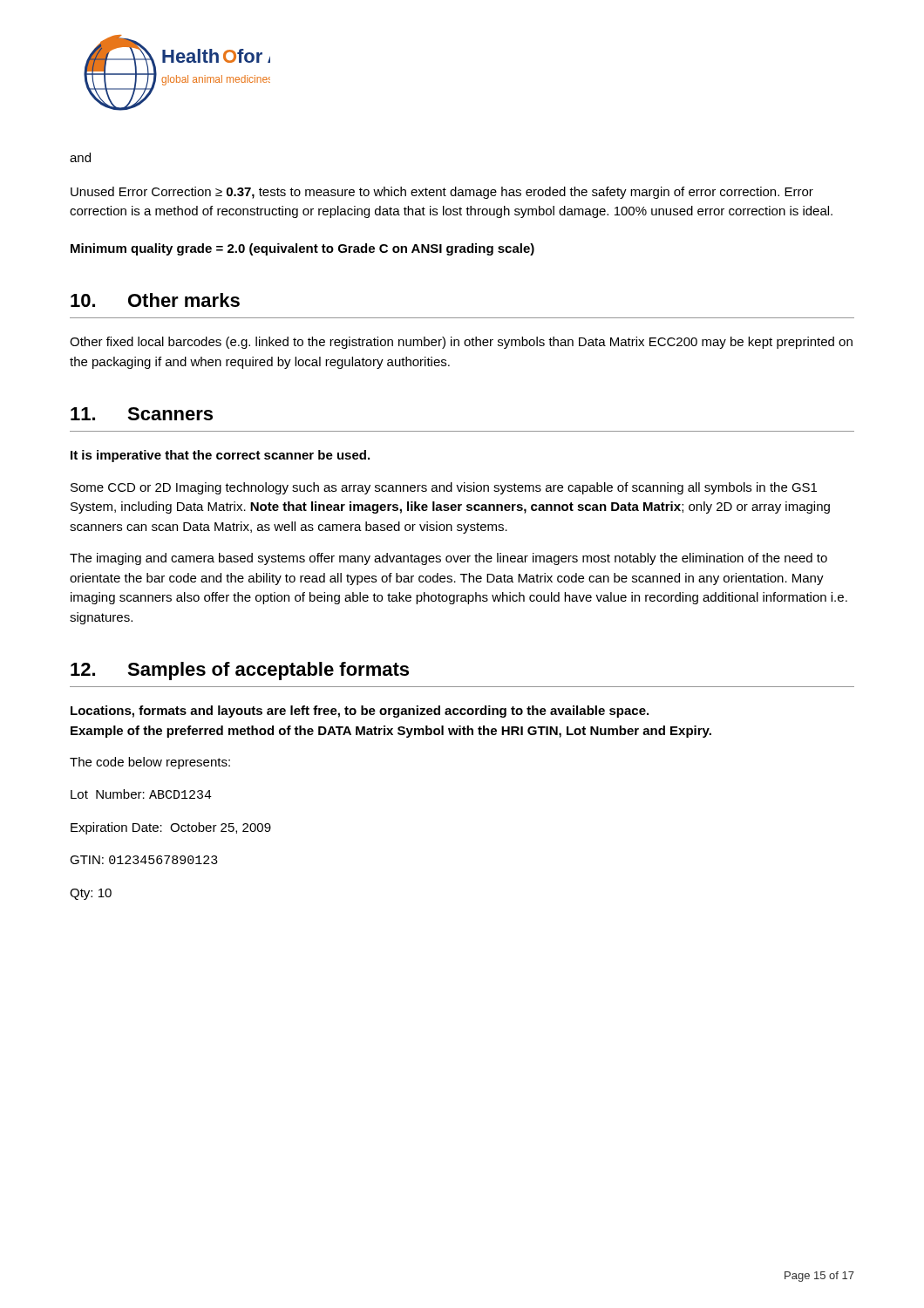Select the list item containing "Lot Number: ABCD1234"
Viewport: 924px width, 1308px height.
pyautogui.click(x=141, y=794)
